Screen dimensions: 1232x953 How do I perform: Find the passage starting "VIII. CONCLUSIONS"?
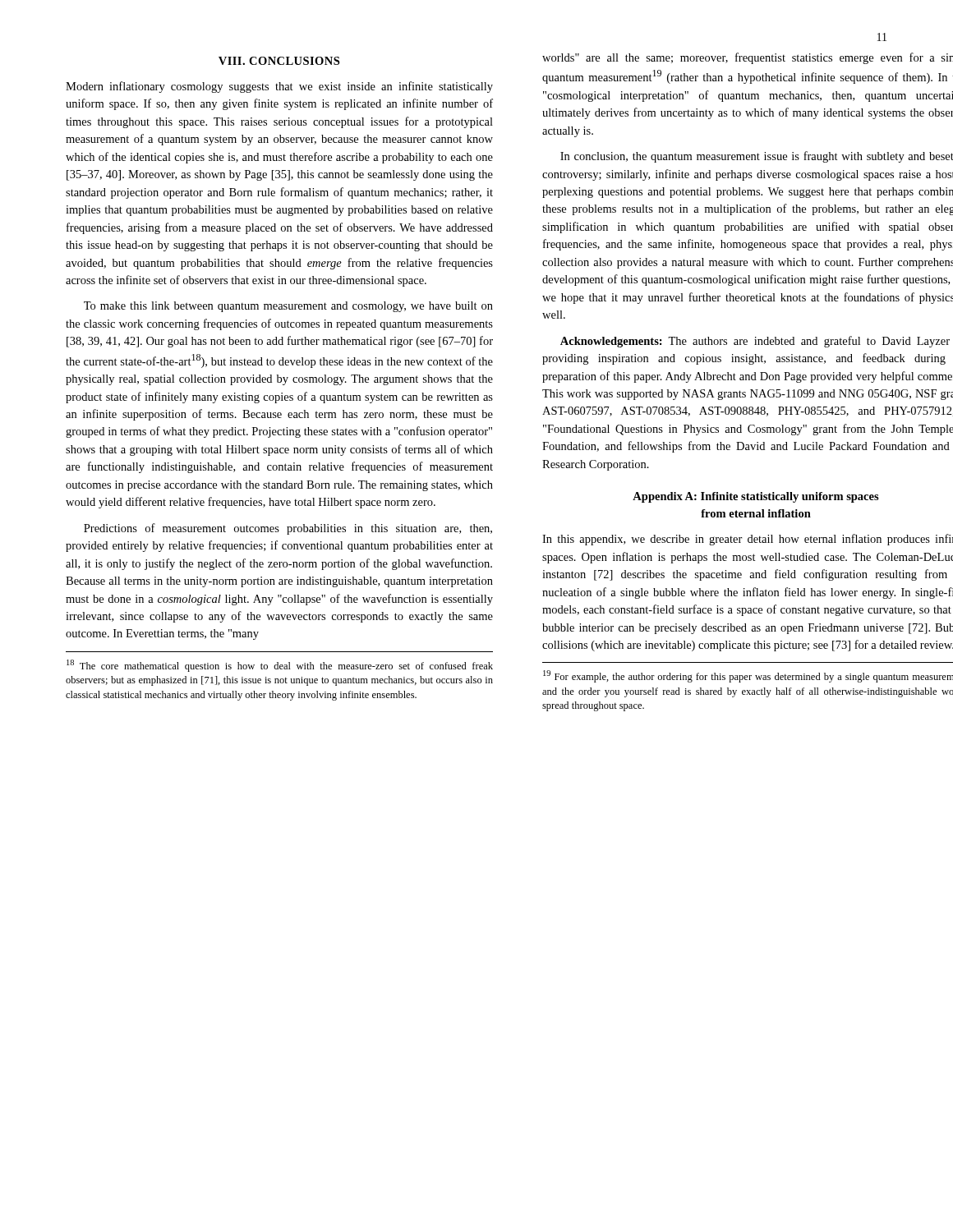(x=279, y=61)
